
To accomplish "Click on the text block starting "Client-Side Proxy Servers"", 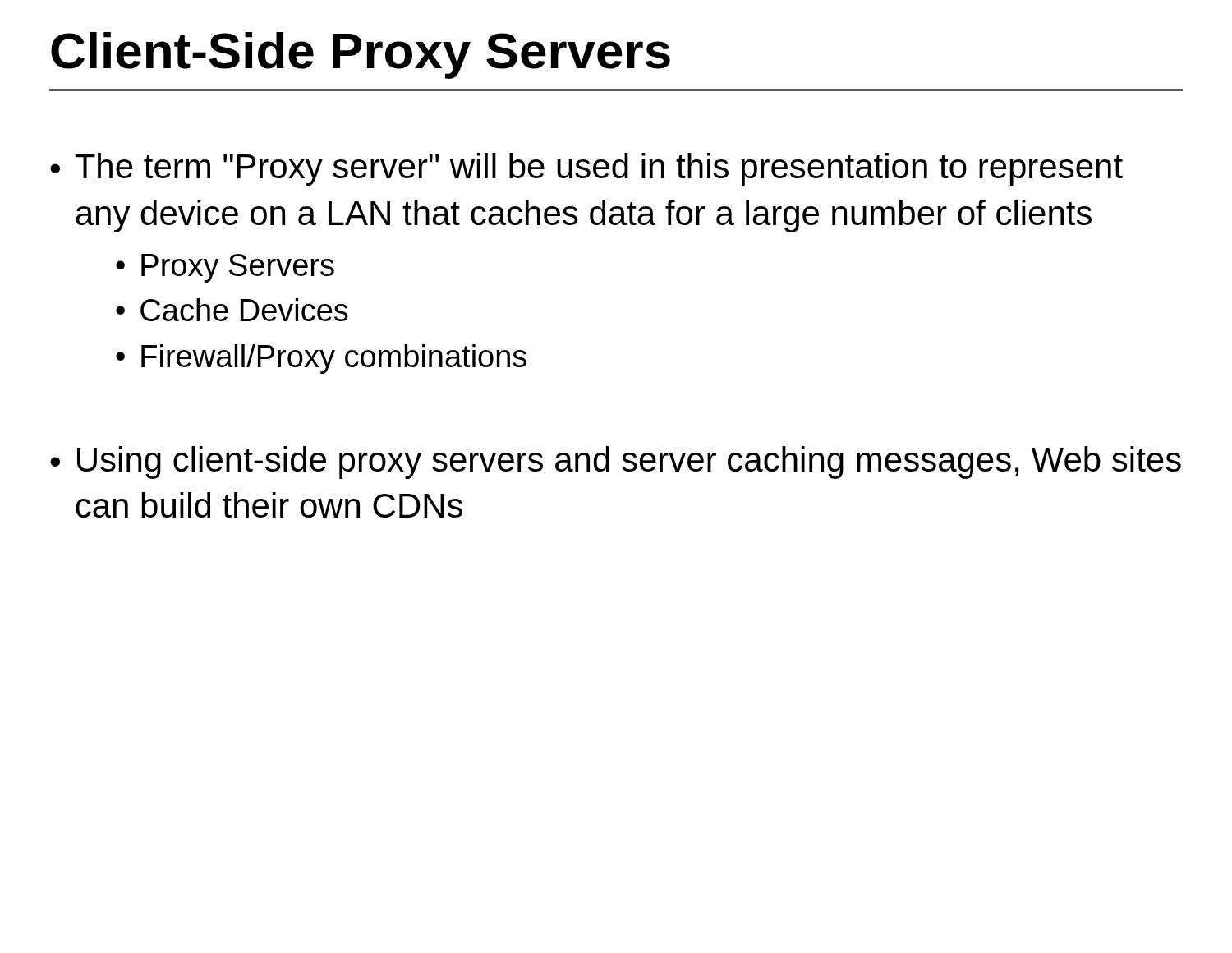I will point(616,57).
